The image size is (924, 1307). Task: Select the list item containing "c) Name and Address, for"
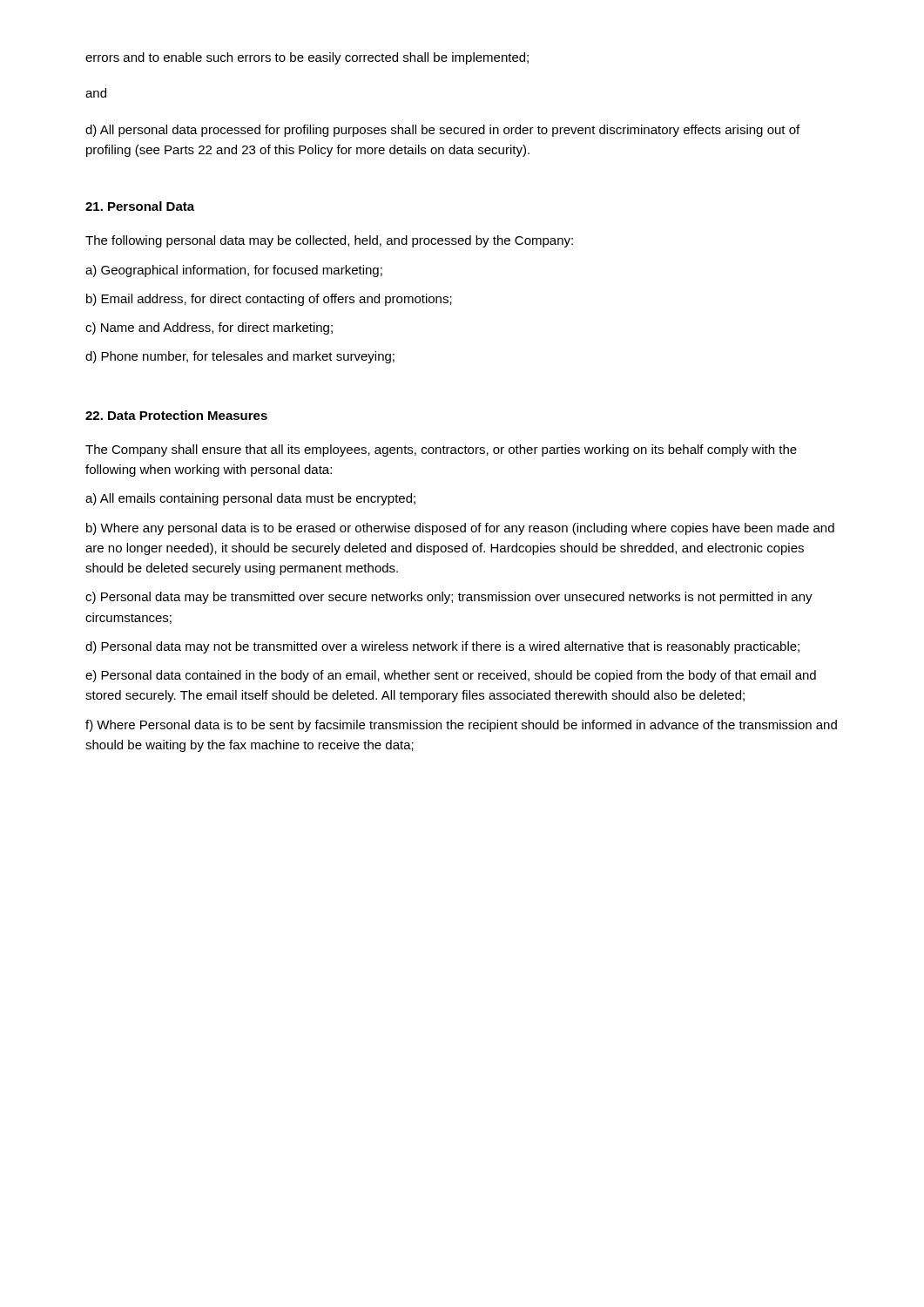(210, 327)
